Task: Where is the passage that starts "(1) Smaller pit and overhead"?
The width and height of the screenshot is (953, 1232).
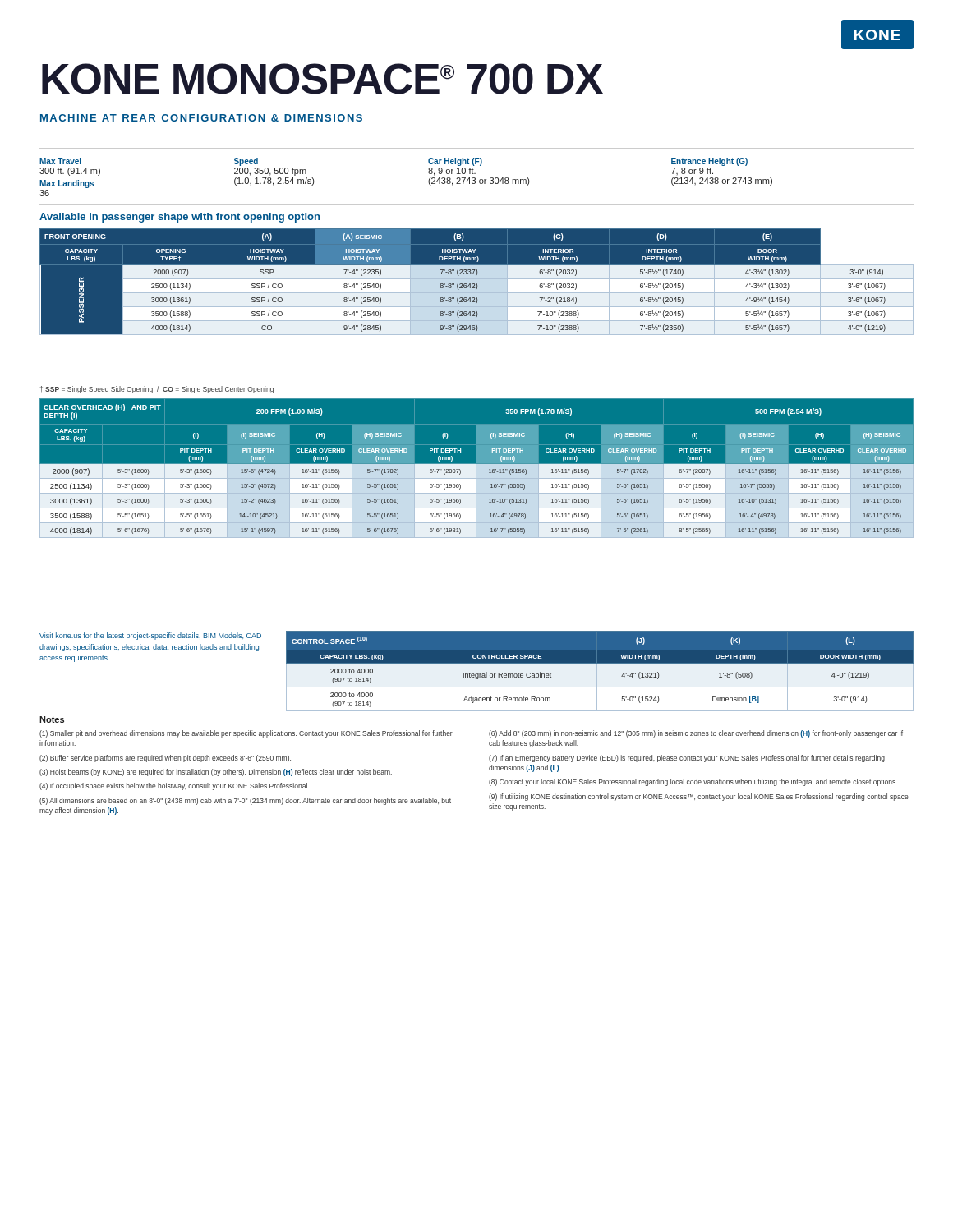Action: pos(246,739)
